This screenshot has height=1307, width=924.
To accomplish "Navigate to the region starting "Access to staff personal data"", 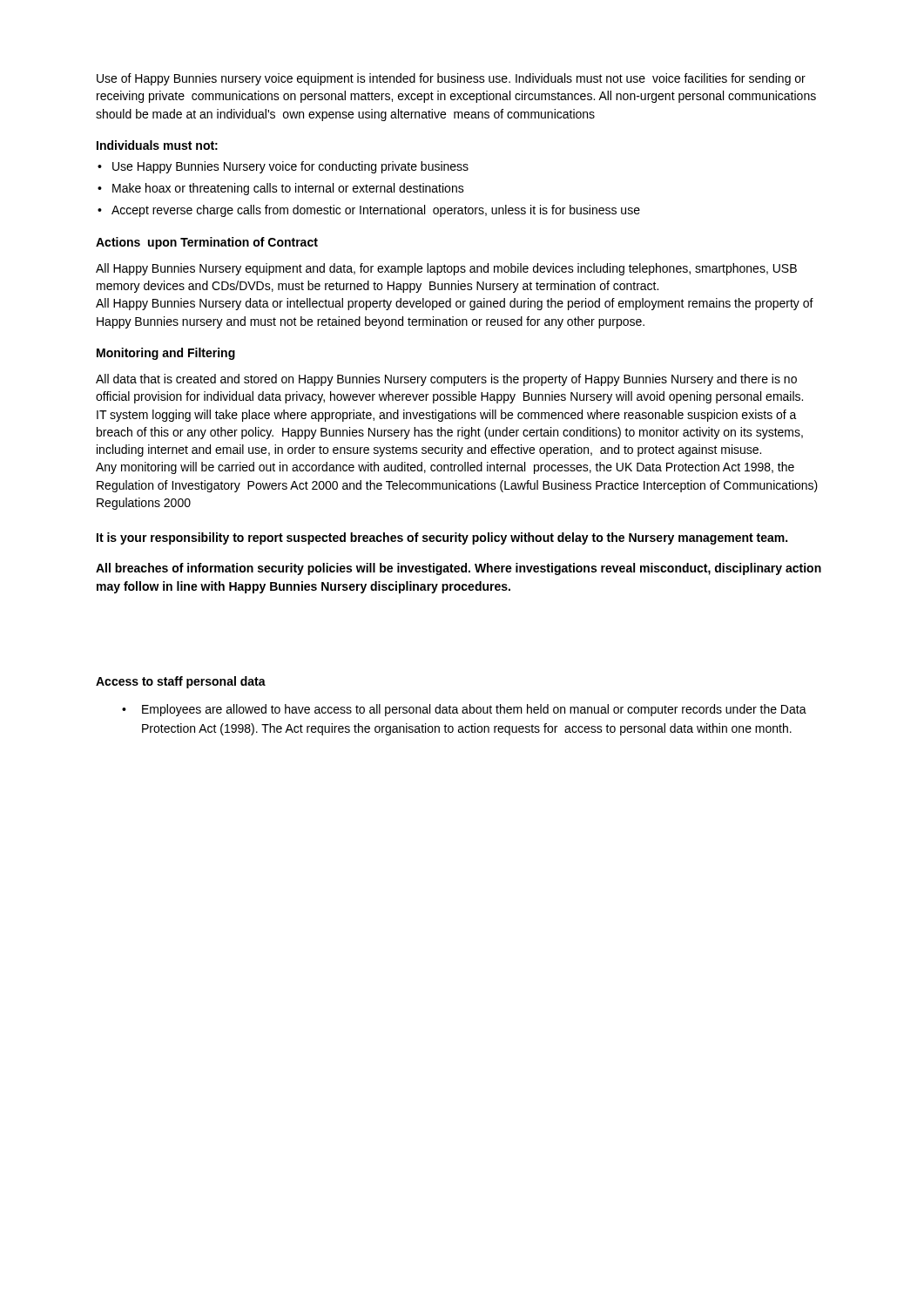I will [x=181, y=682].
